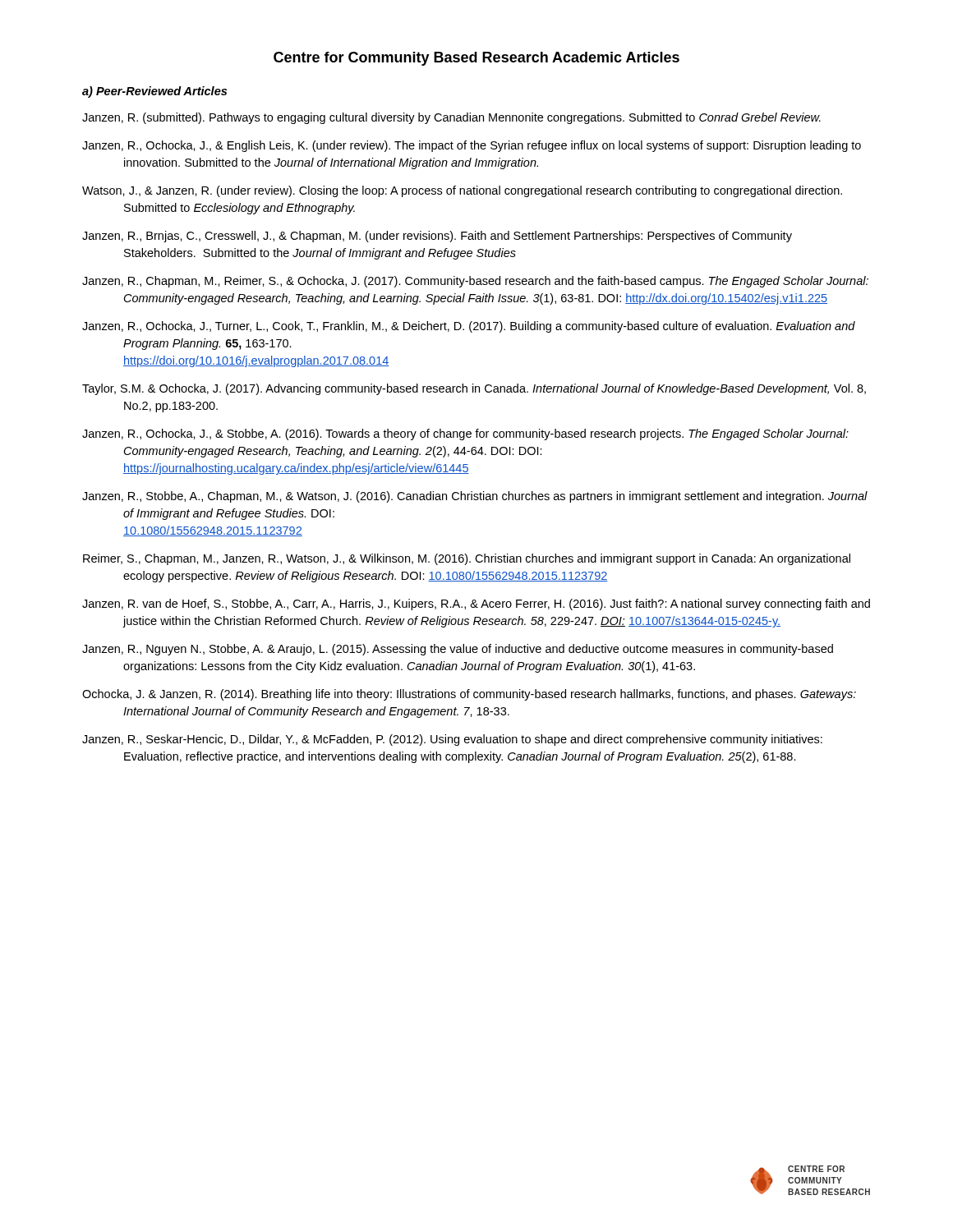Where is the passage that starts "Taylor, S.M. & Ochocka, J. (2017). Advancing"?
This screenshot has height=1232, width=953.
tap(474, 397)
